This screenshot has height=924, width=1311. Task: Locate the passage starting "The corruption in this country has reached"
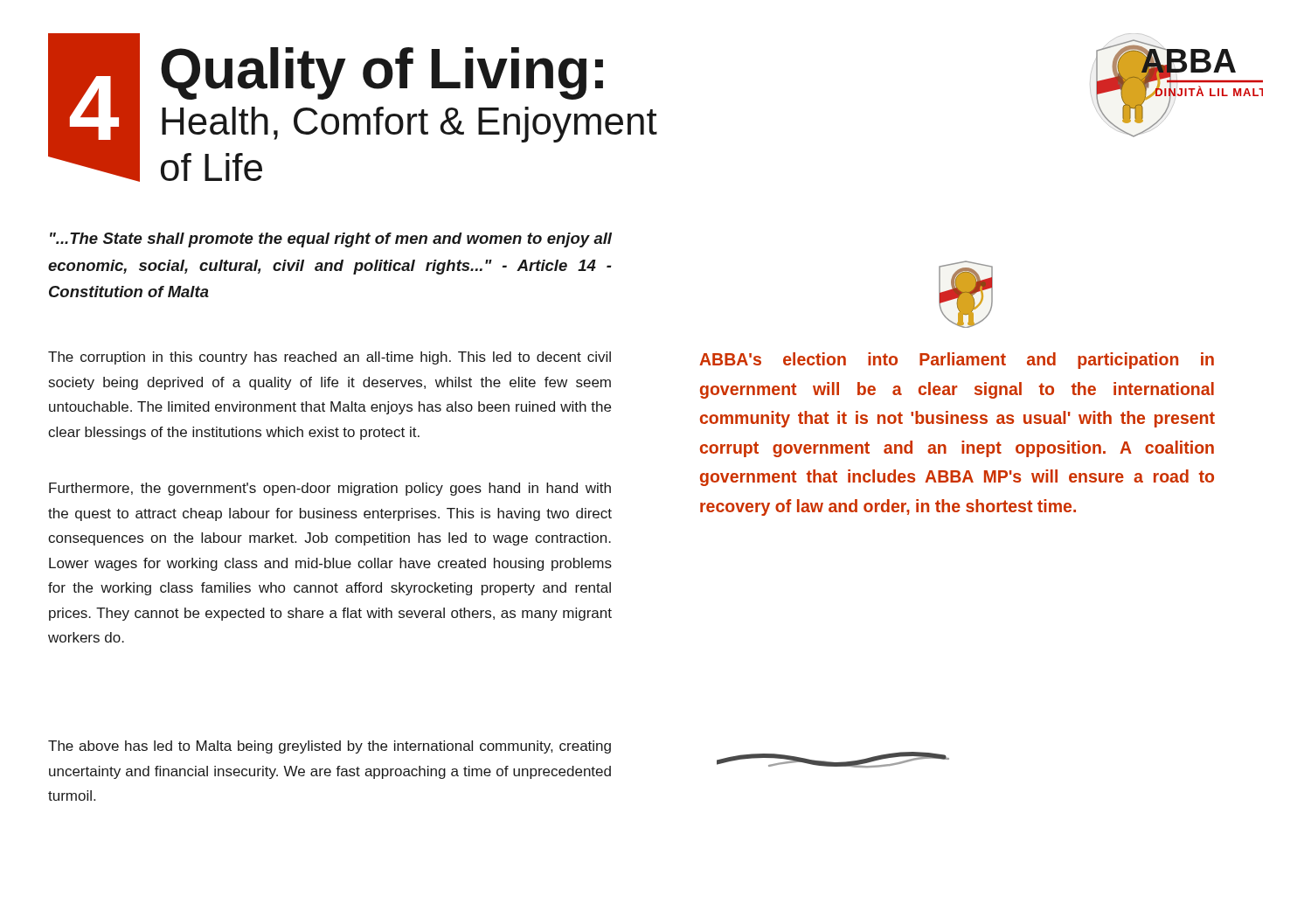coord(330,395)
